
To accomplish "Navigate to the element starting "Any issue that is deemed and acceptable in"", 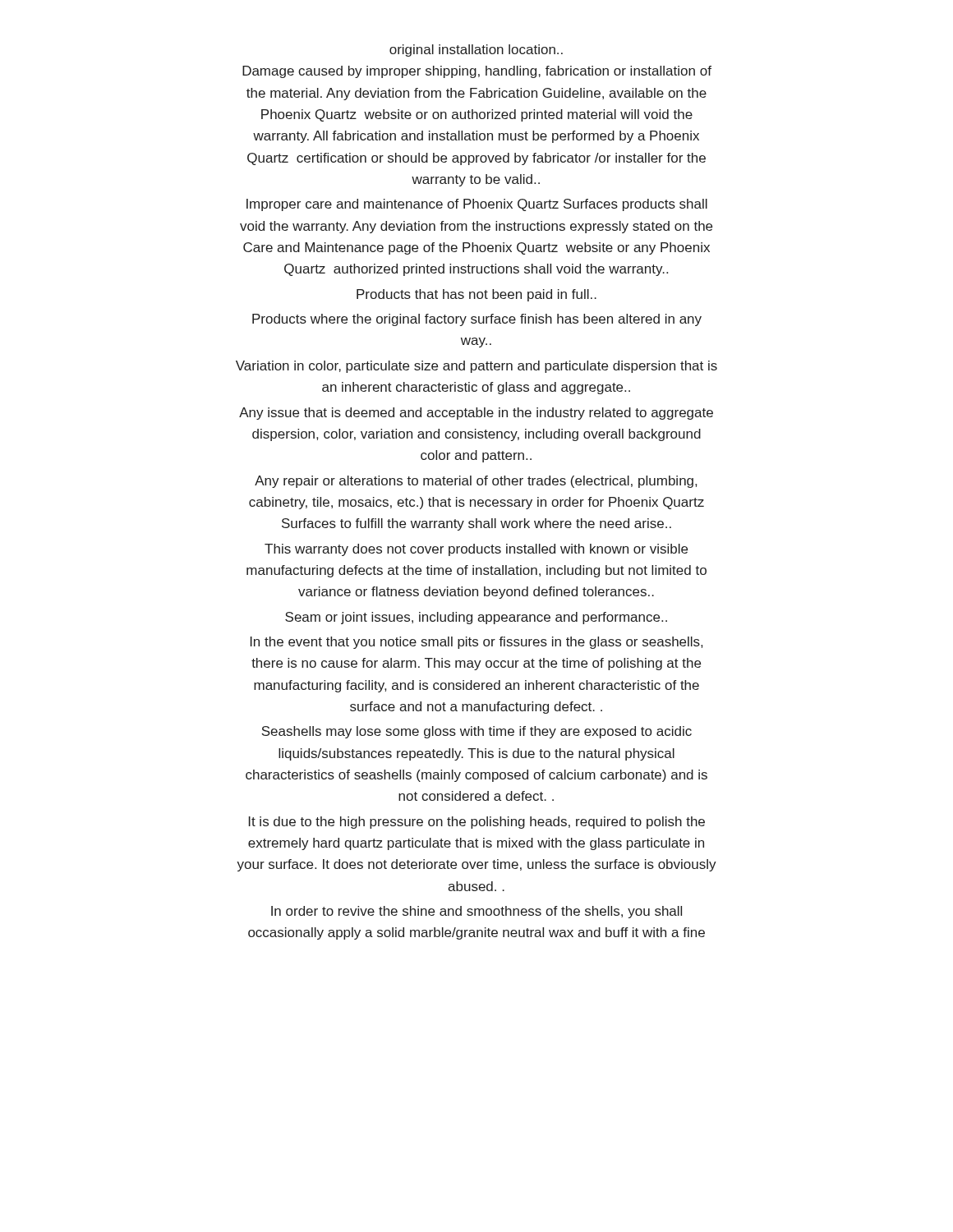I will 476,434.
